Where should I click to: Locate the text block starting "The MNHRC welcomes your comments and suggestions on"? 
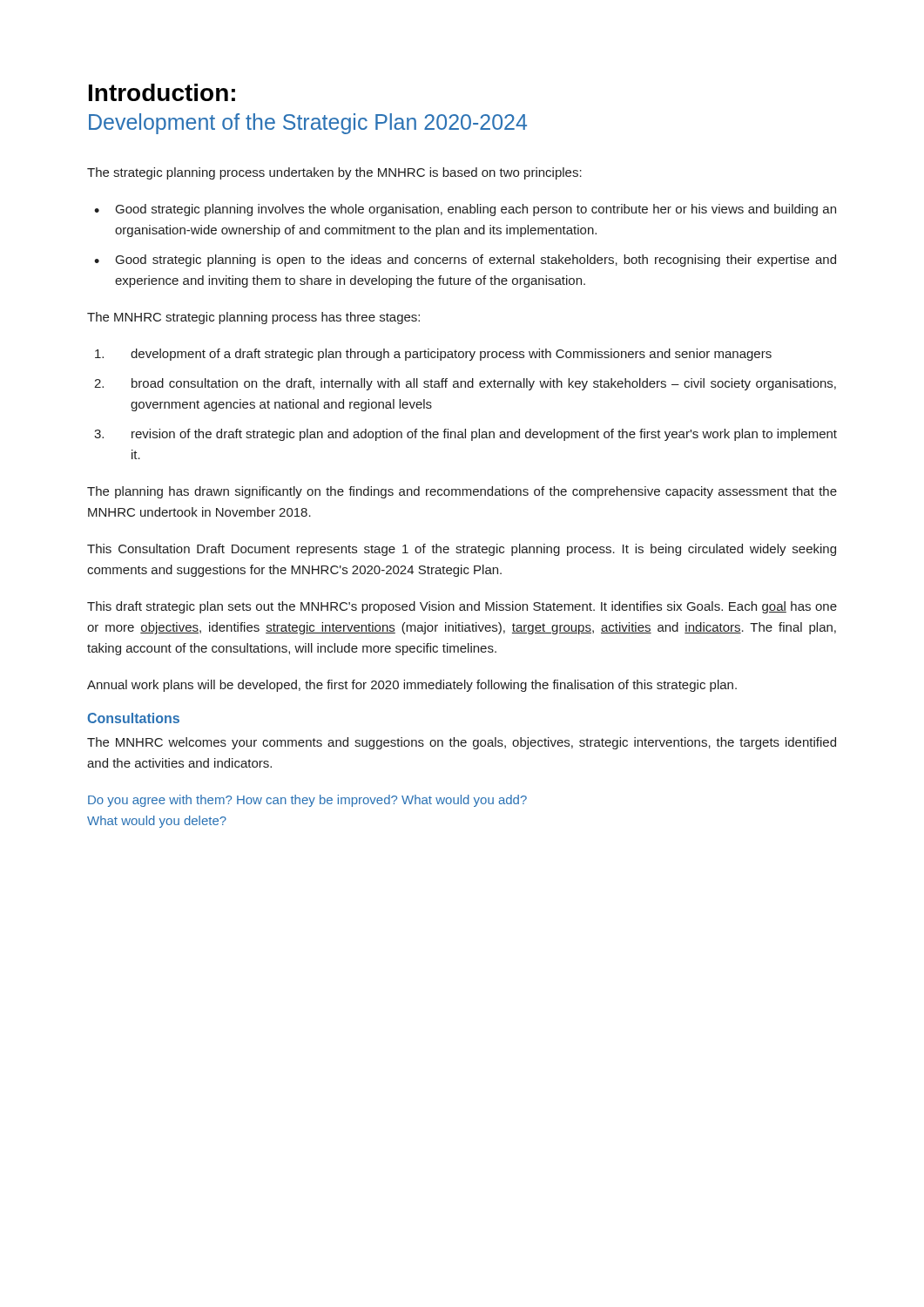(462, 753)
